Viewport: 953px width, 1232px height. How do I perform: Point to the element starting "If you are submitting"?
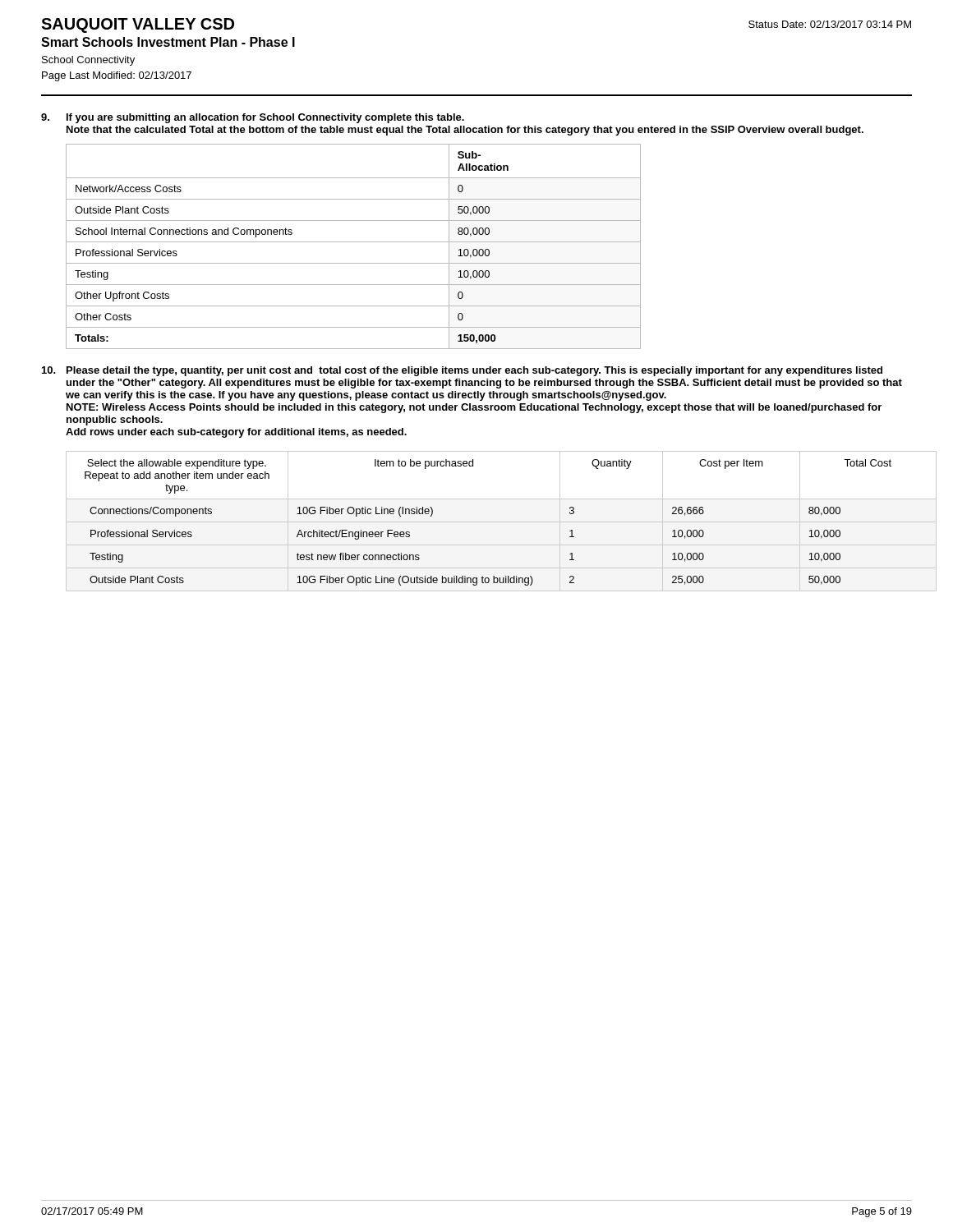click(476, 123)
